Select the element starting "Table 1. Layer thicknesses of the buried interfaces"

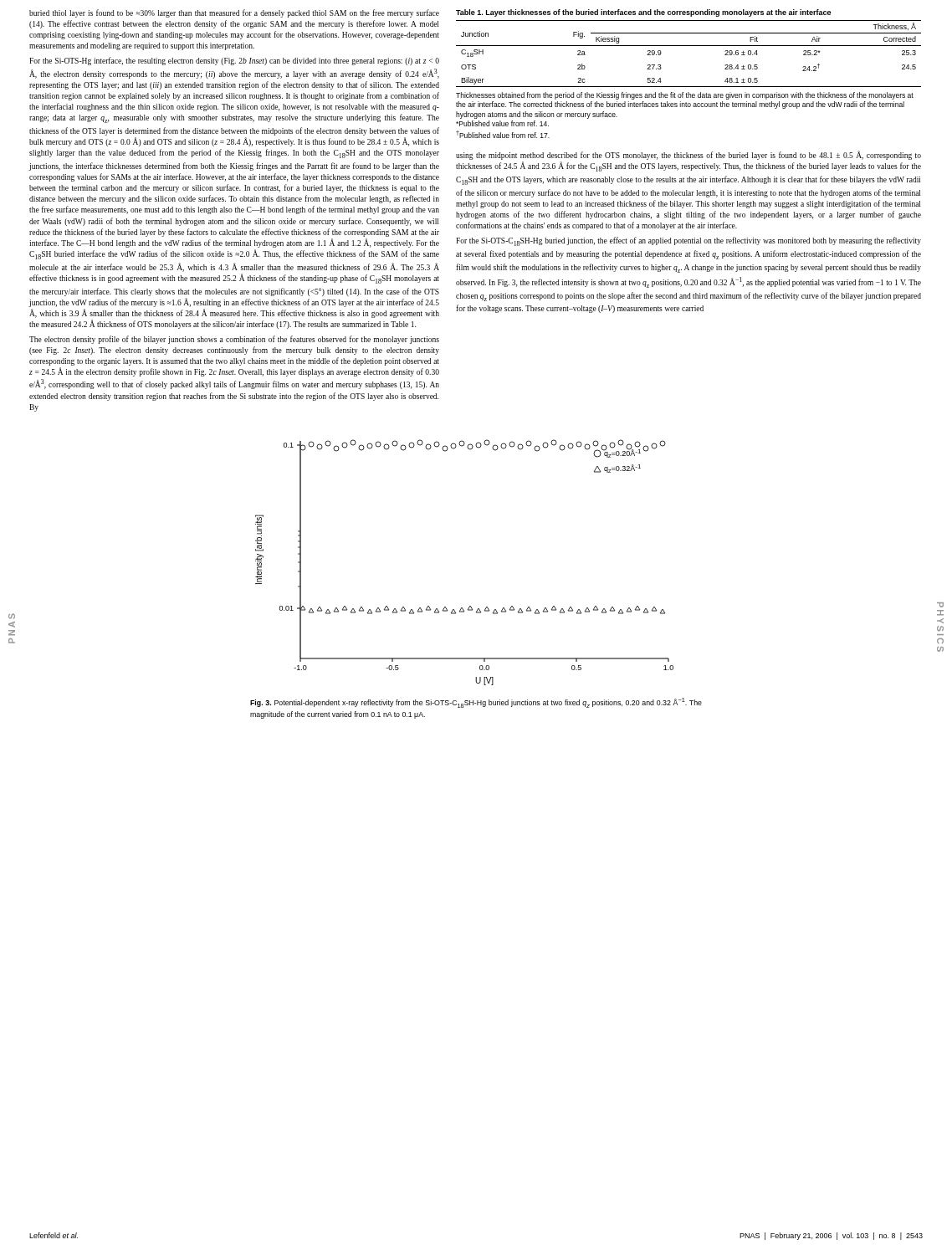click(644, 13)
